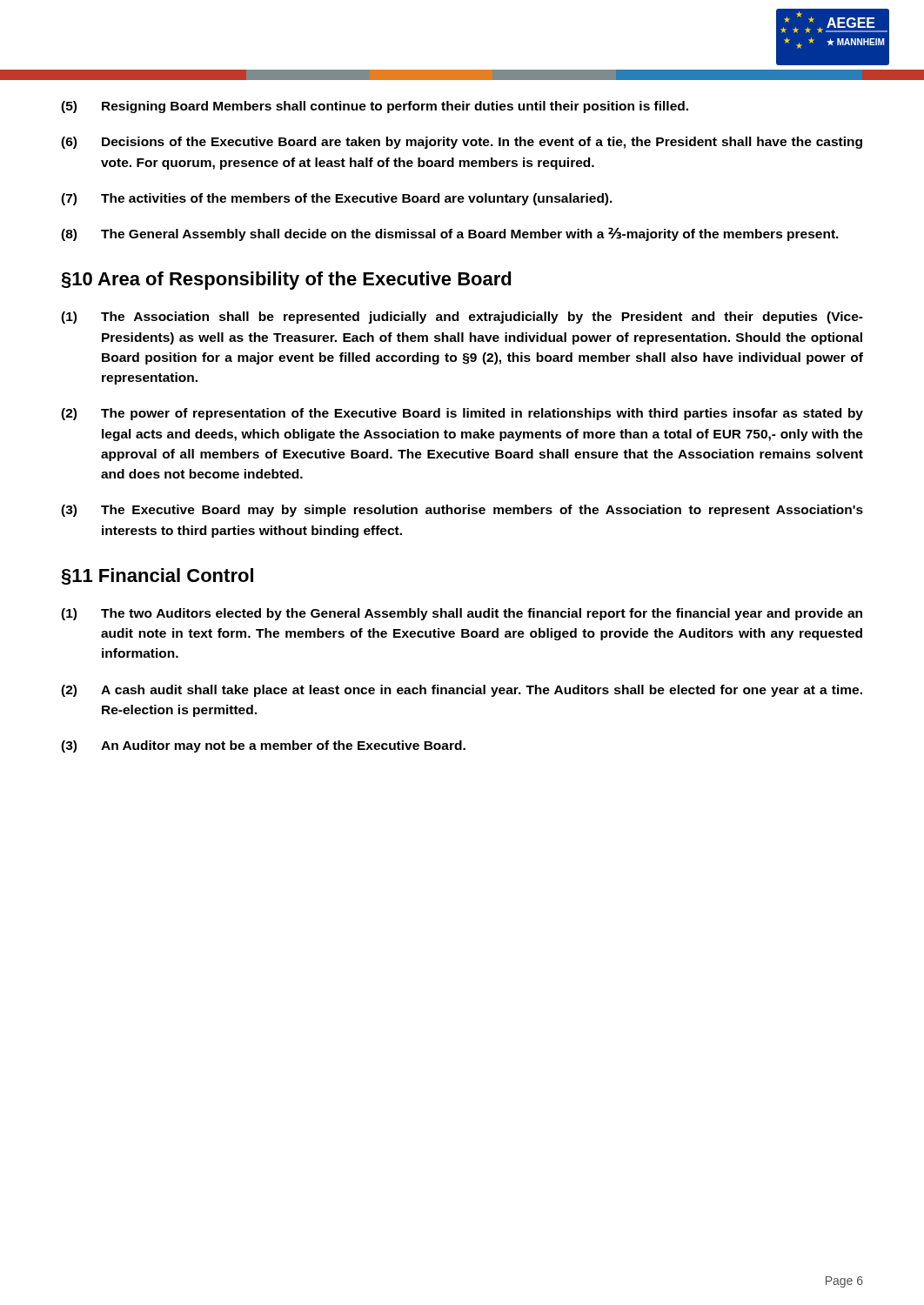Find the block starting "(6) Decisions of the Executive Board are taken"
This screenshot has height=1305, width=924.
coord(462,152)
